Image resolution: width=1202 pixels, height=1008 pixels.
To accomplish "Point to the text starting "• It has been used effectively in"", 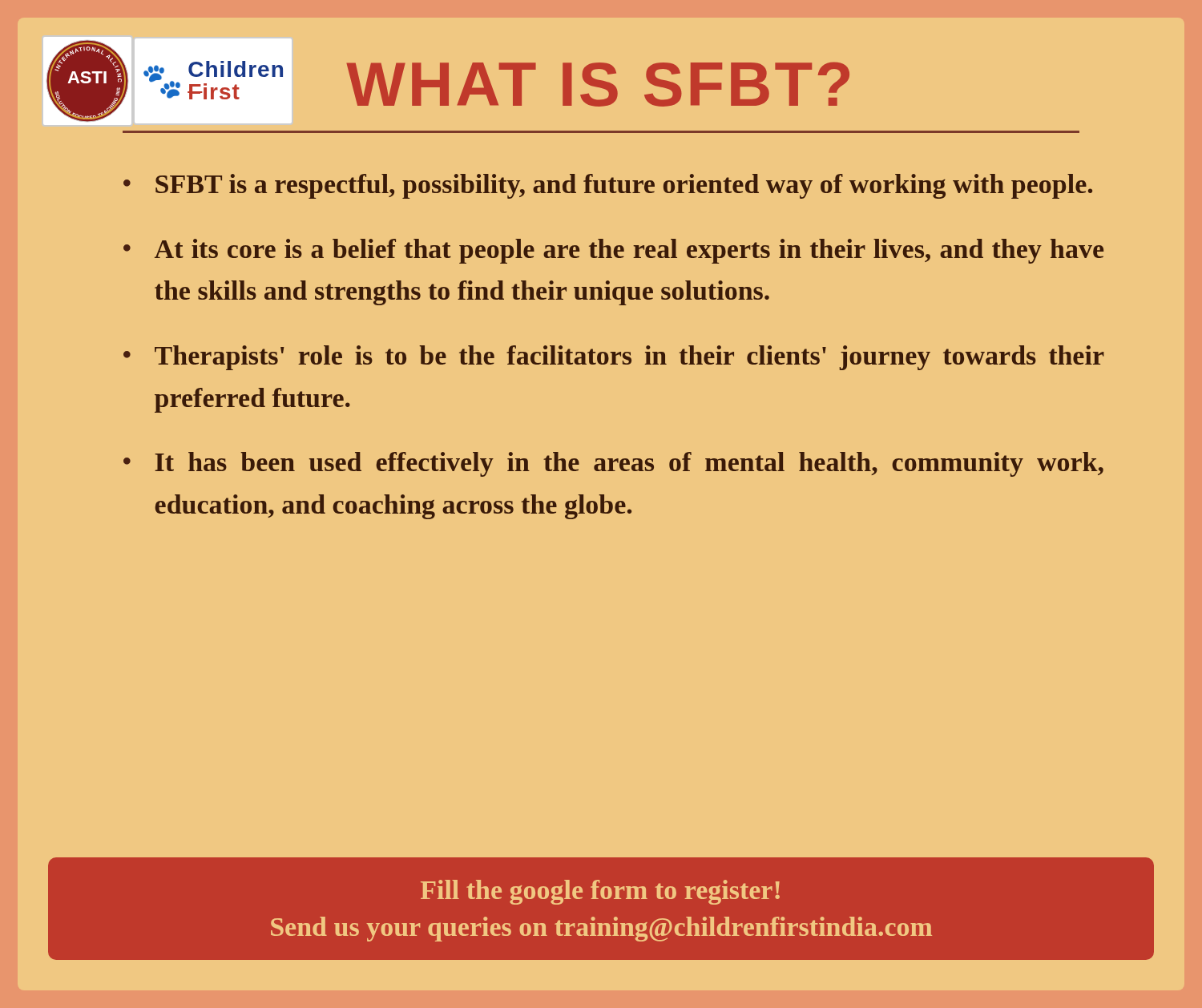I will 613,484.
